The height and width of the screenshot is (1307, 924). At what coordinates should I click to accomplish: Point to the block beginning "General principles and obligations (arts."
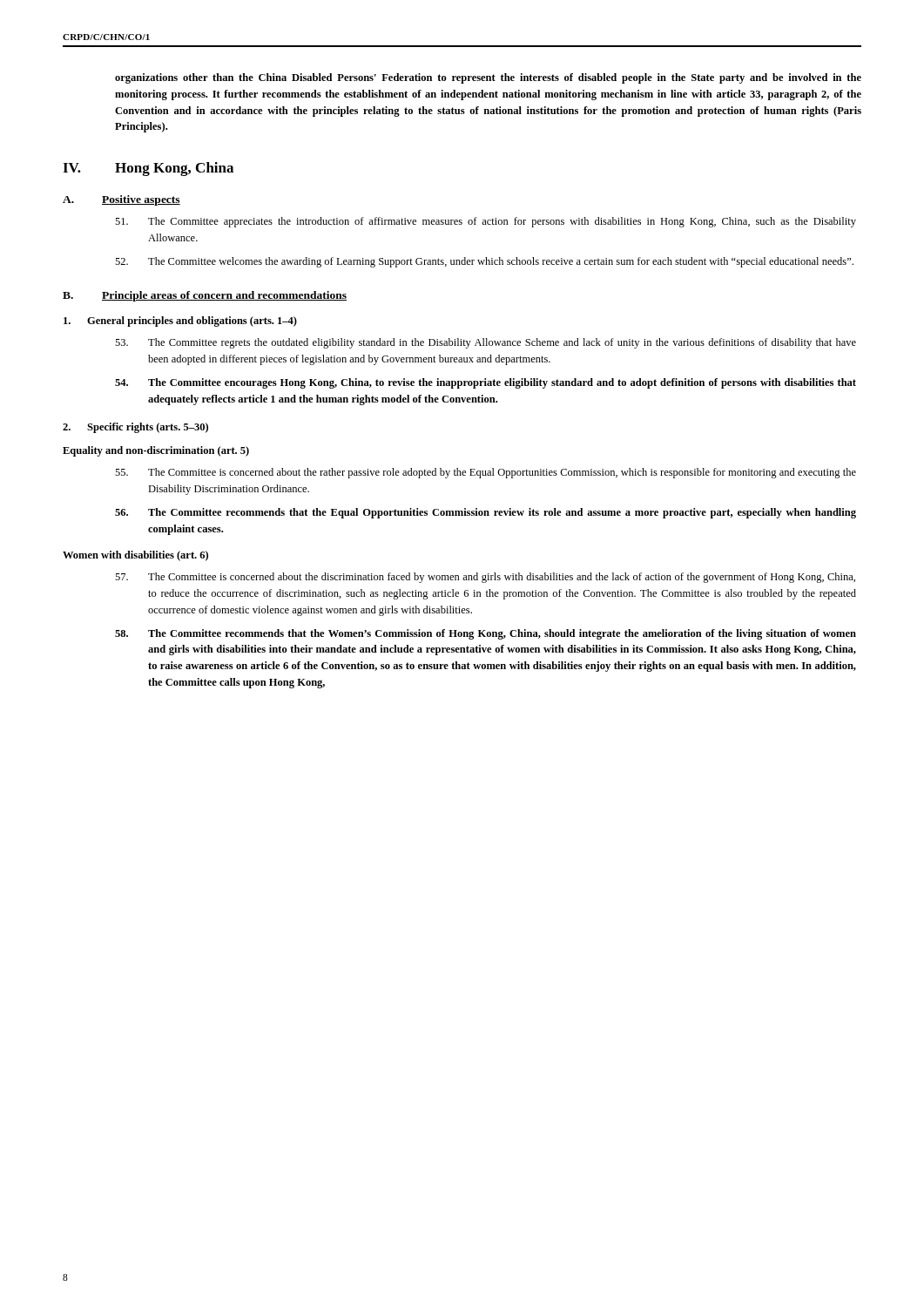point(180,322)
